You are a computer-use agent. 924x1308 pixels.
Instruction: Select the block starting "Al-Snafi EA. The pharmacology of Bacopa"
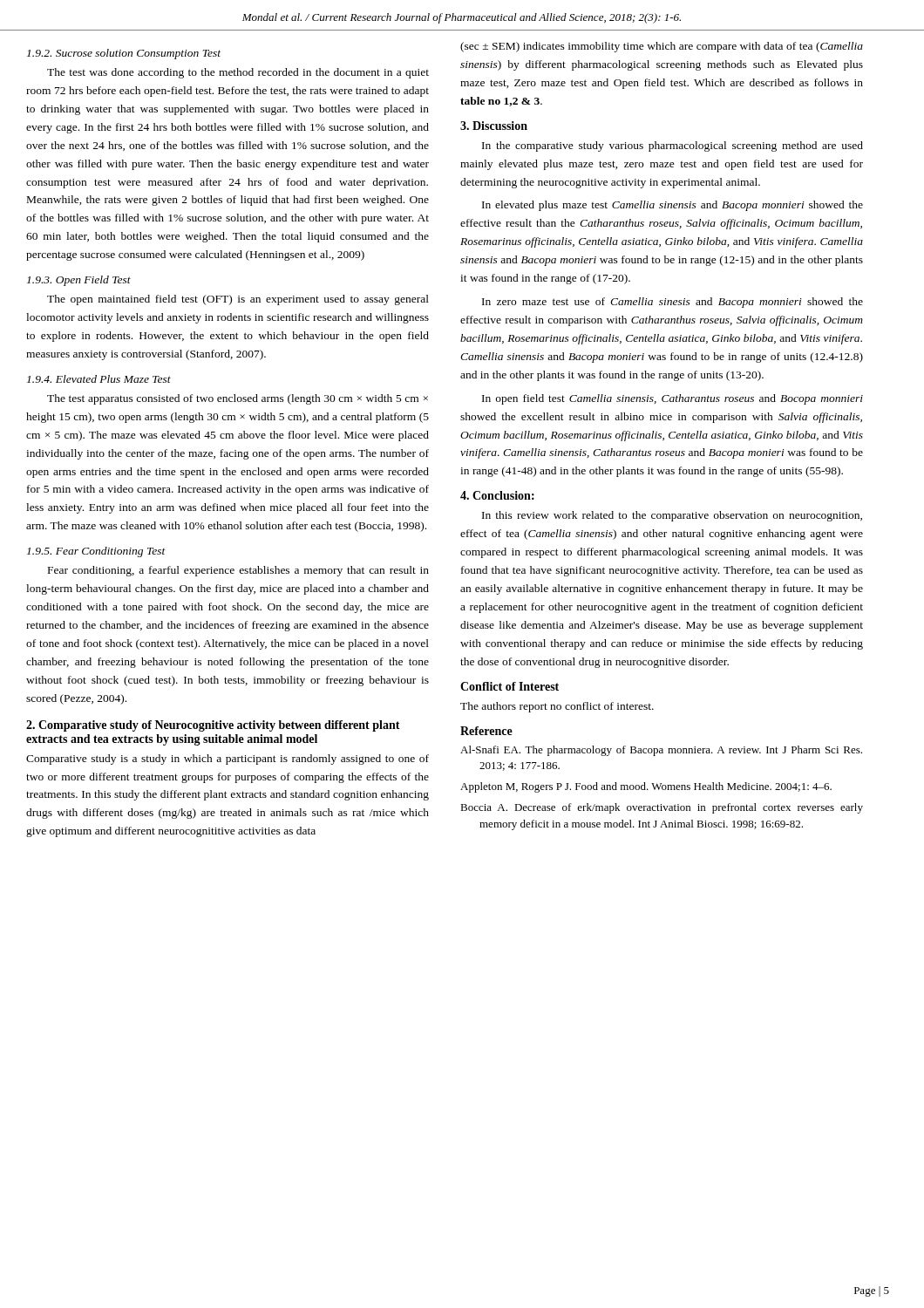coord(662,757)
